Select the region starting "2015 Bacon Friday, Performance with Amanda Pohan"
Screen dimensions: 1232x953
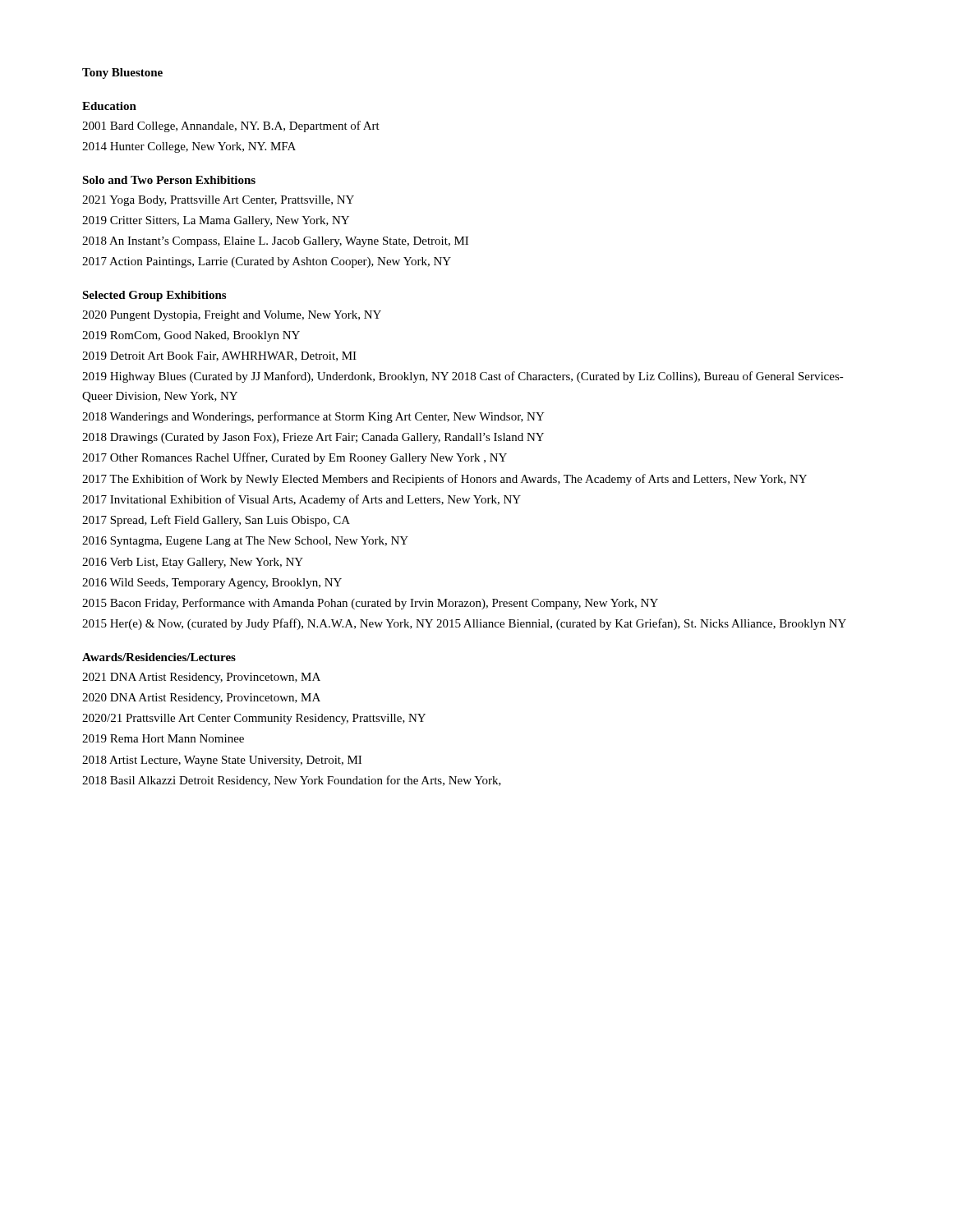pyautogui.click(x=370, y=603)
